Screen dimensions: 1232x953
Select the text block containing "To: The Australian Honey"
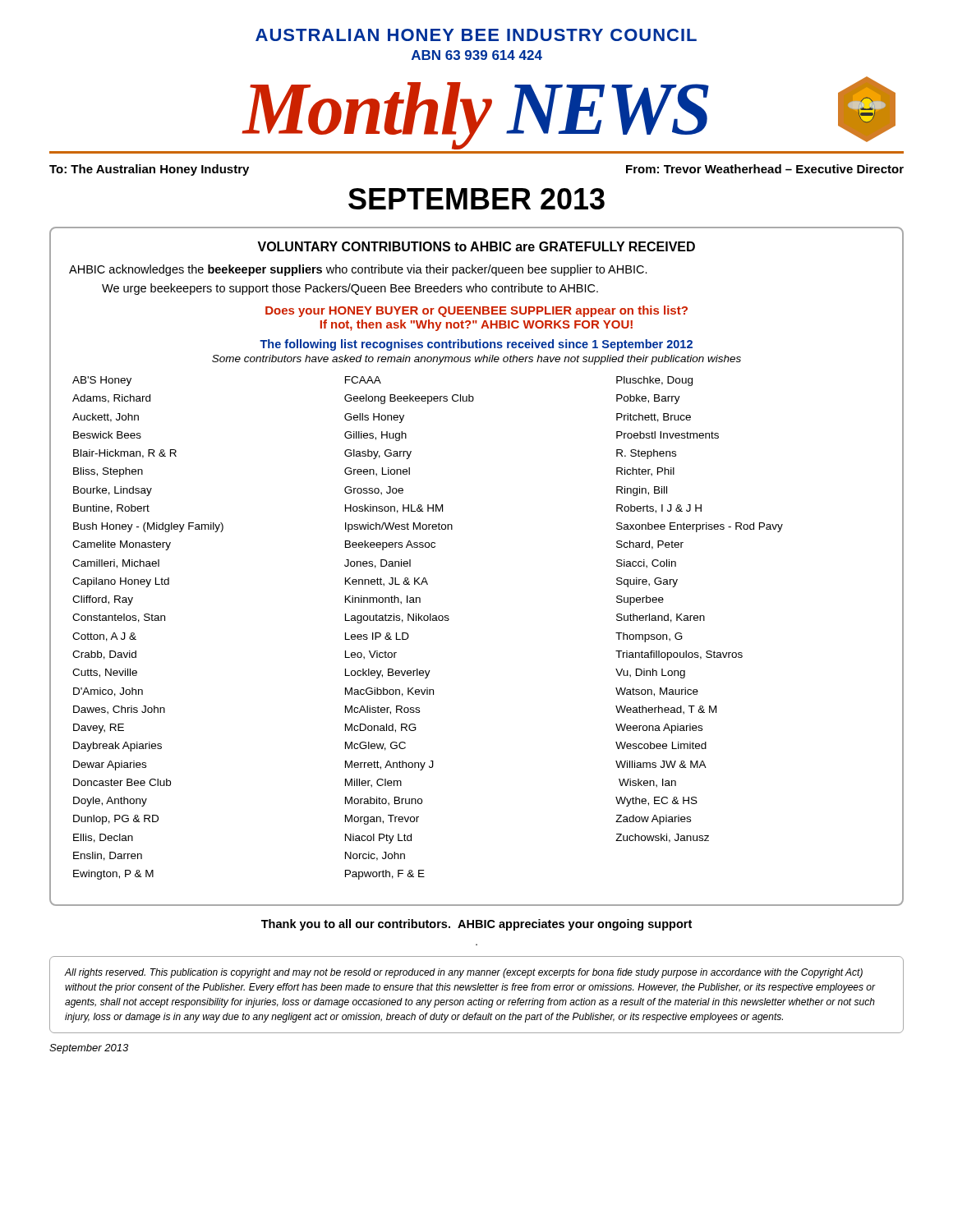click(x=149, y=170)
